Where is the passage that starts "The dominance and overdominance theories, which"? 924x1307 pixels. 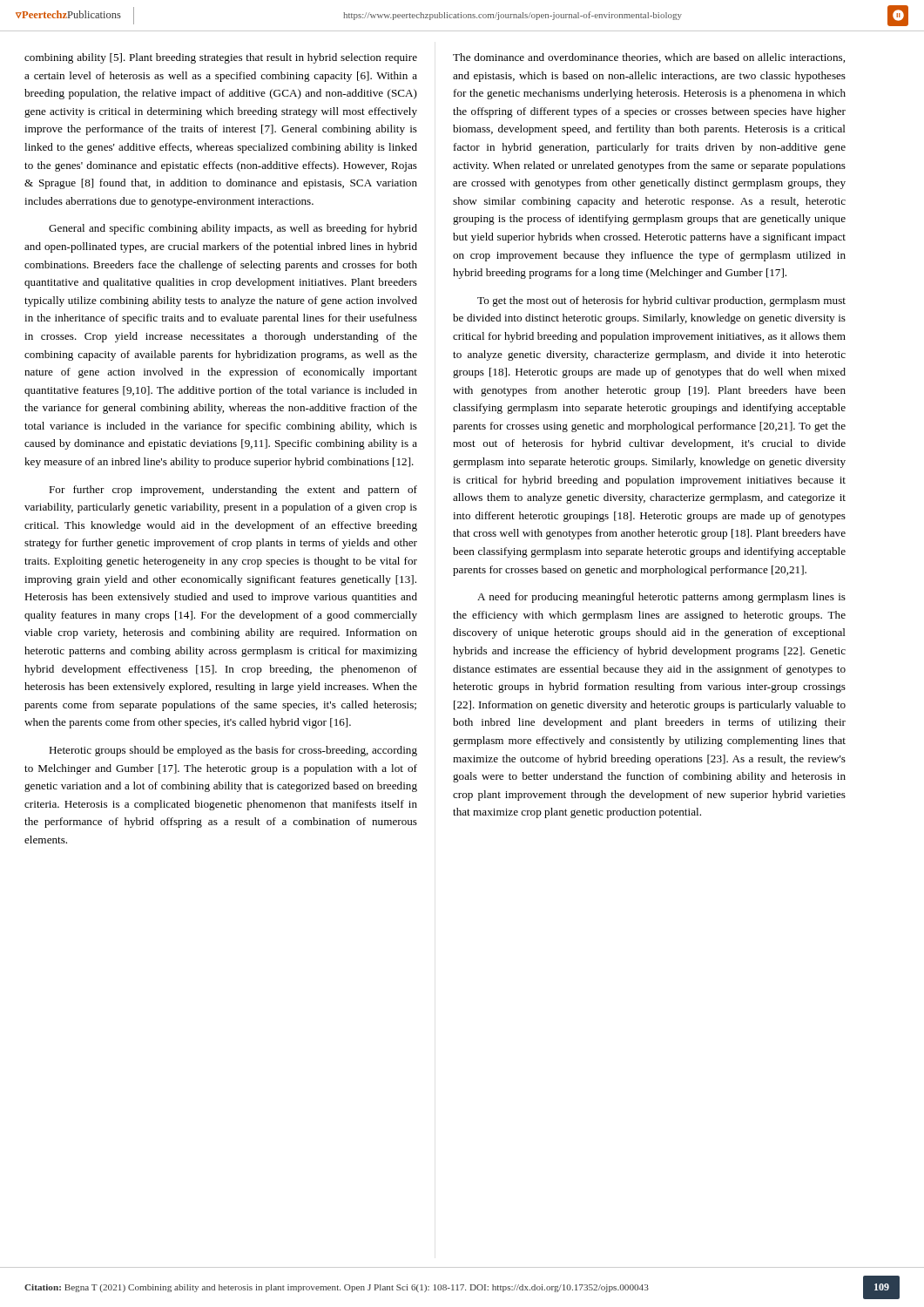point(649,165)
